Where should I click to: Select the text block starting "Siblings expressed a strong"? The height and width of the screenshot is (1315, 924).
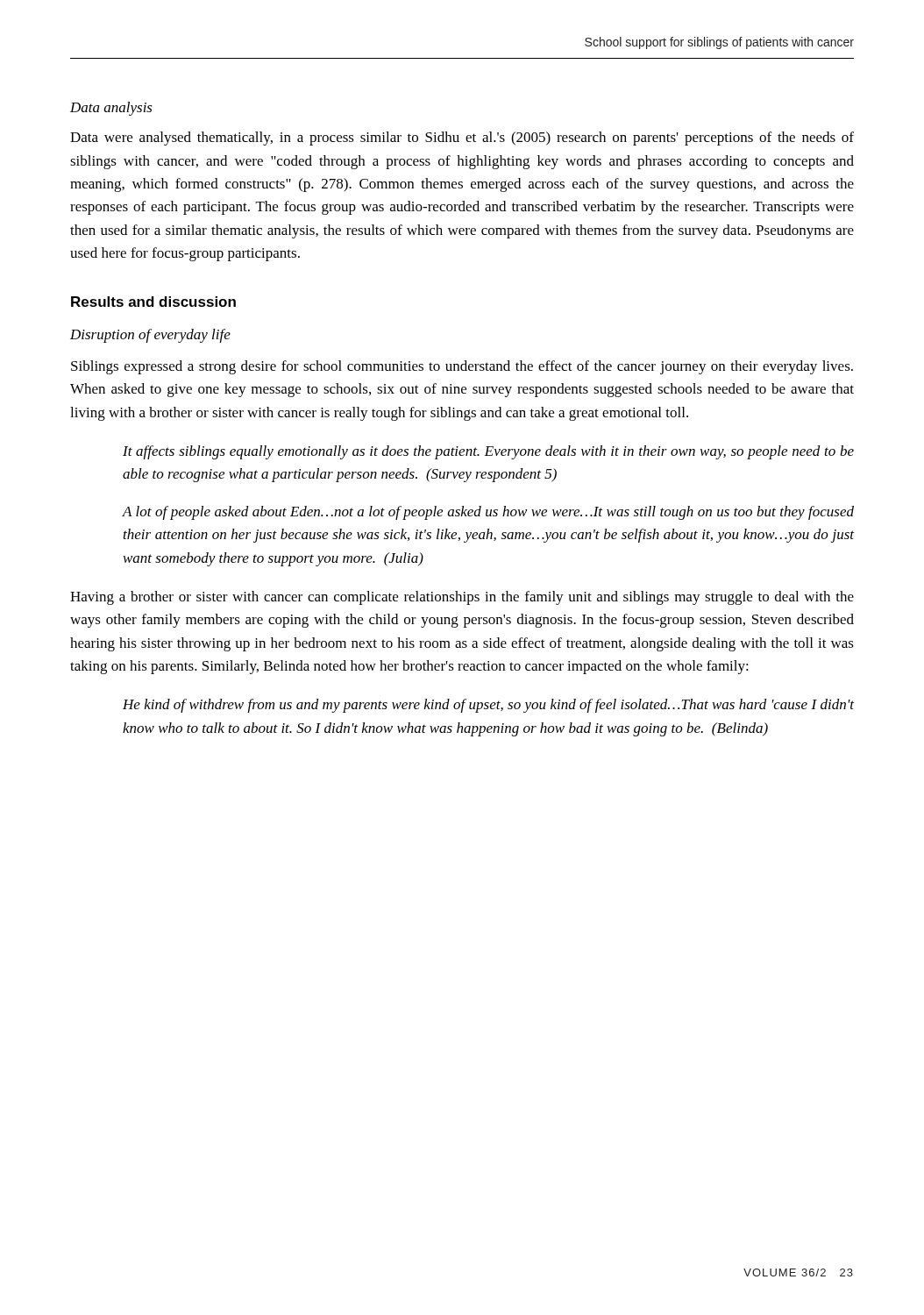click(462, 389)
